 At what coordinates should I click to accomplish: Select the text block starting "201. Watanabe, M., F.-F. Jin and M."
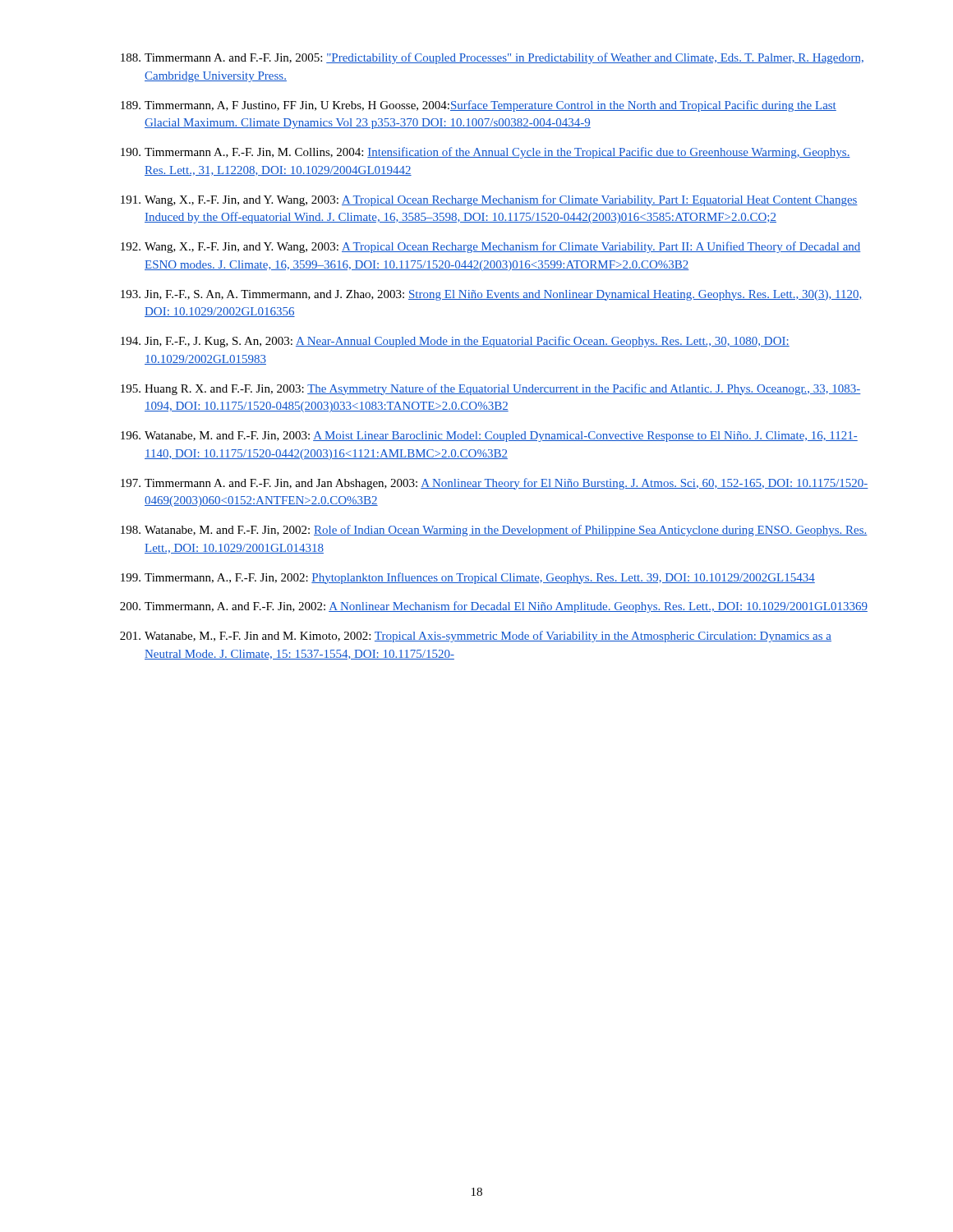[485, 645]
